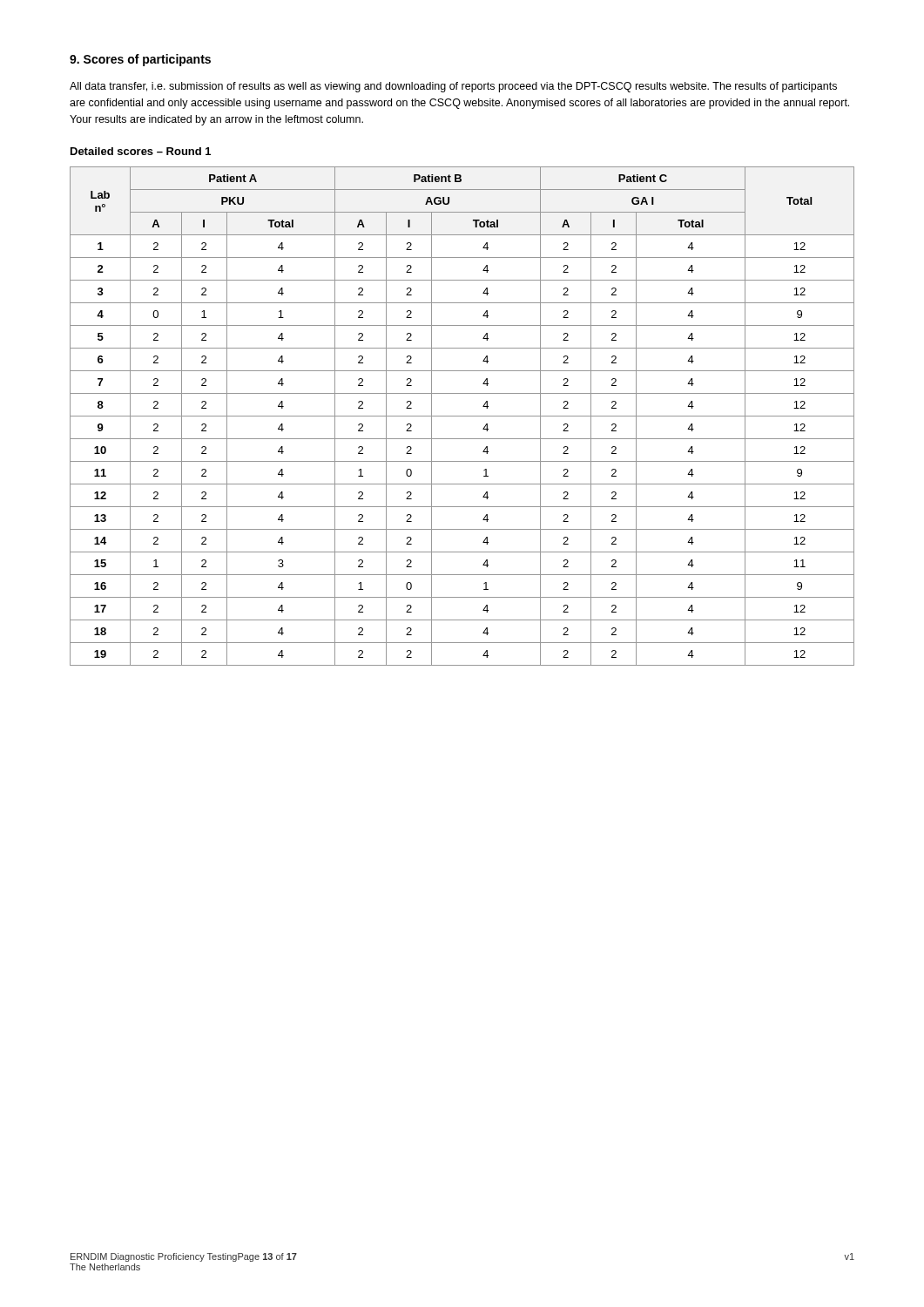Click on the table containing "Patient B"
This screenshot has width=924, height=1307.
462,416
